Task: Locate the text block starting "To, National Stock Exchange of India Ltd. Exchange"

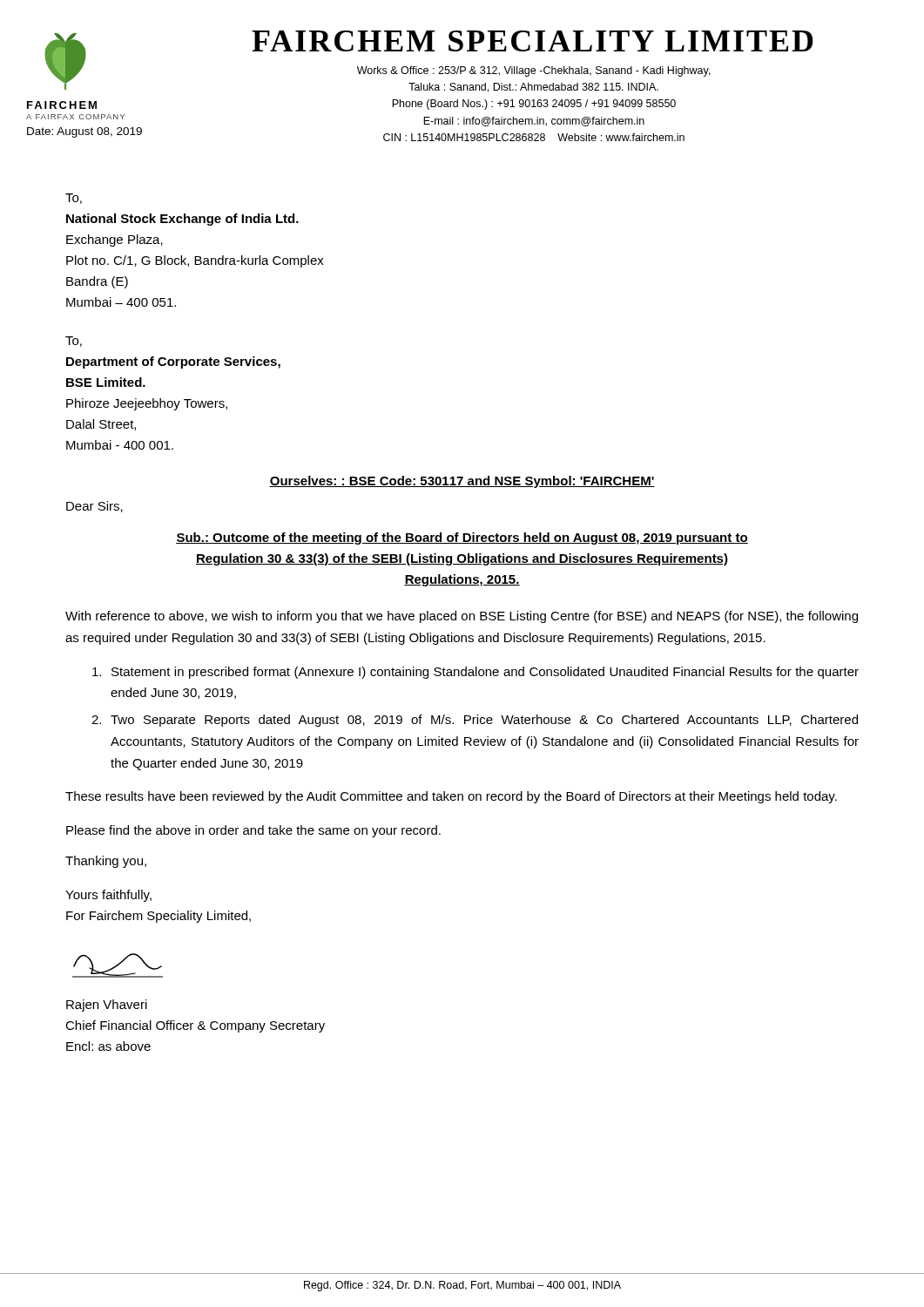Action: point(74,199)
